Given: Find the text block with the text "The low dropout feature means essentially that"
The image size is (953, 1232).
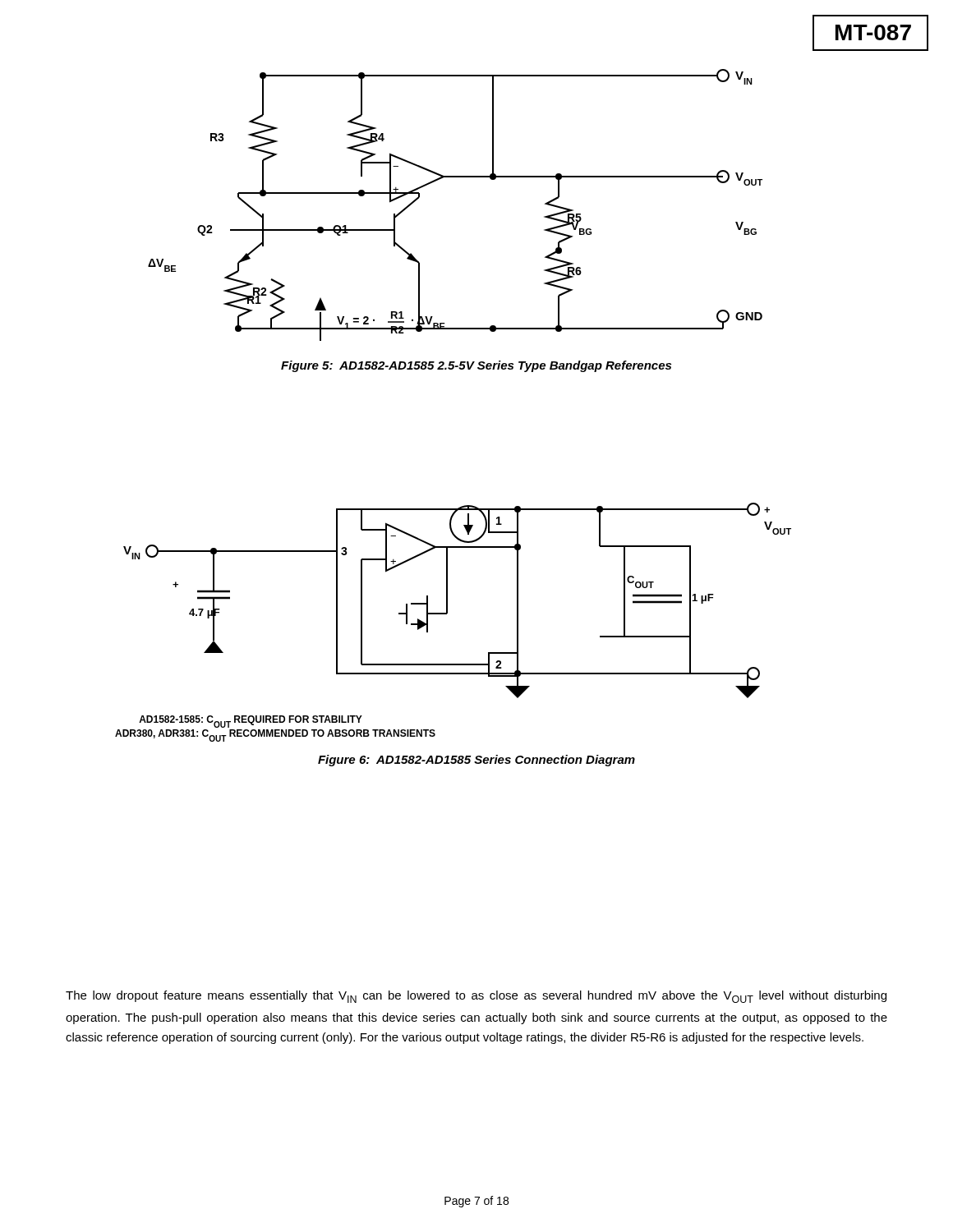Looking at the screenshot, I should pos(476,1016).
